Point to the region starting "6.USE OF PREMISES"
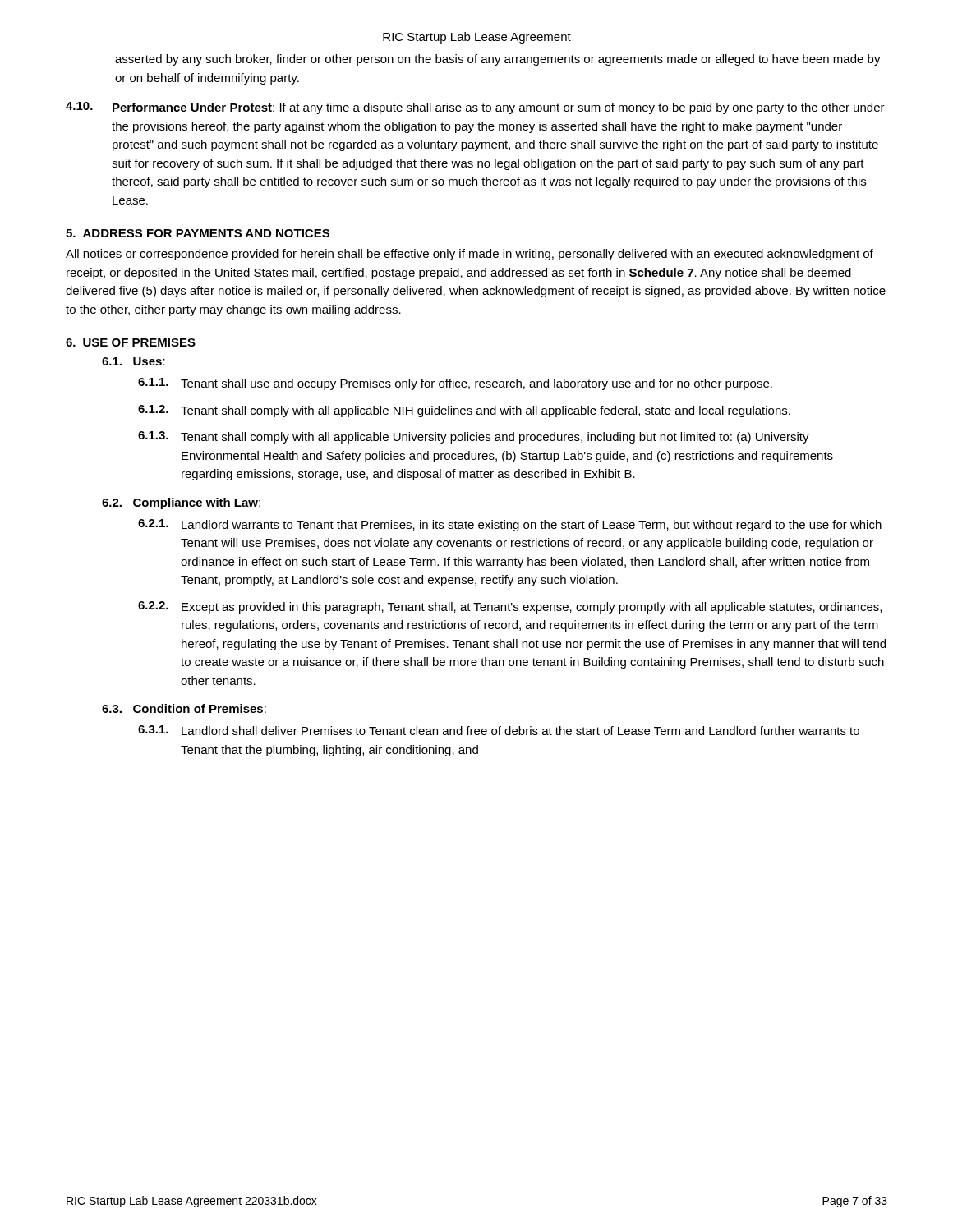The height and width of the screenshot is (1232, 953). tap(131, 342)
